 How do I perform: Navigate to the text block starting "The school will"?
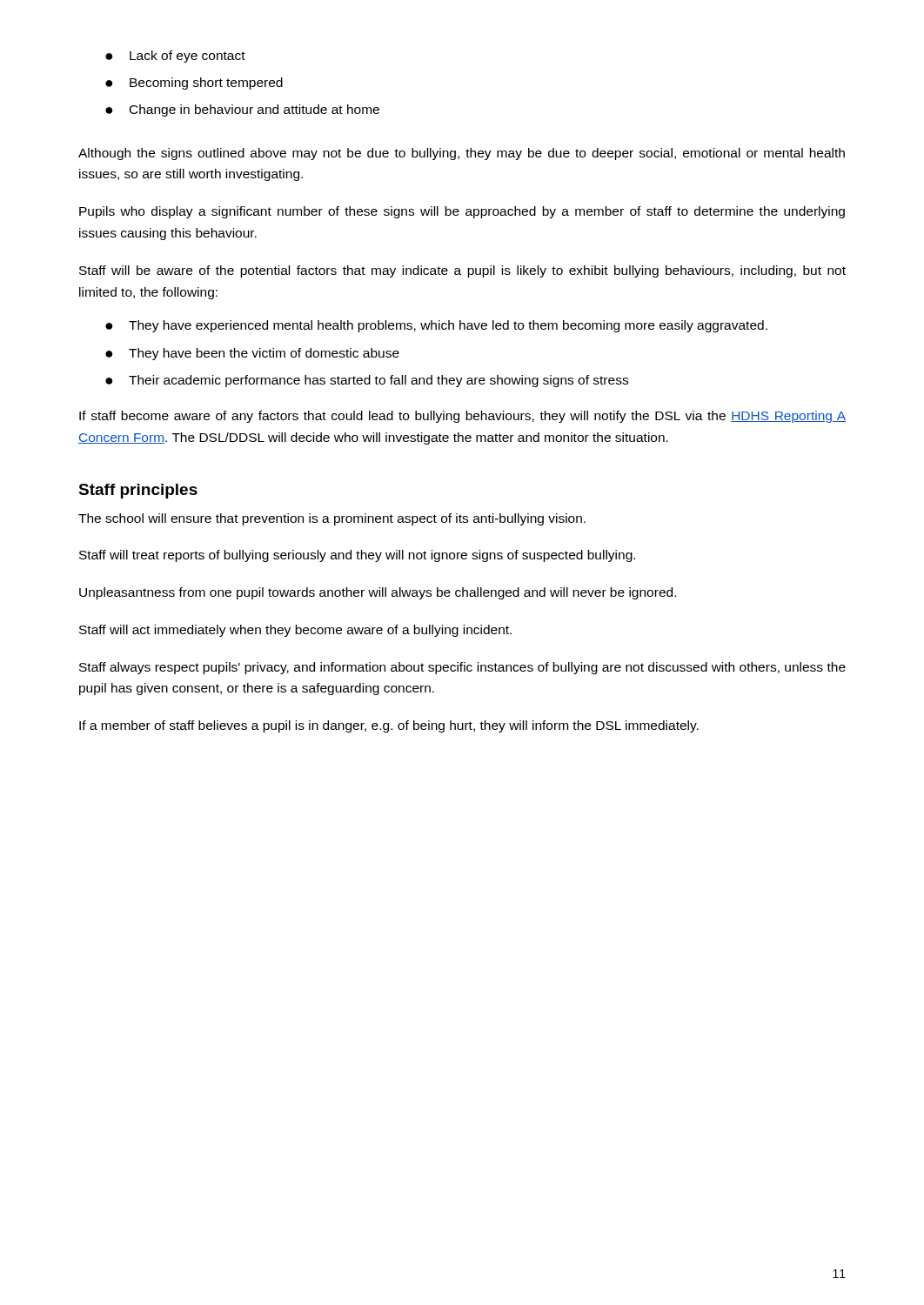[332, 518]
